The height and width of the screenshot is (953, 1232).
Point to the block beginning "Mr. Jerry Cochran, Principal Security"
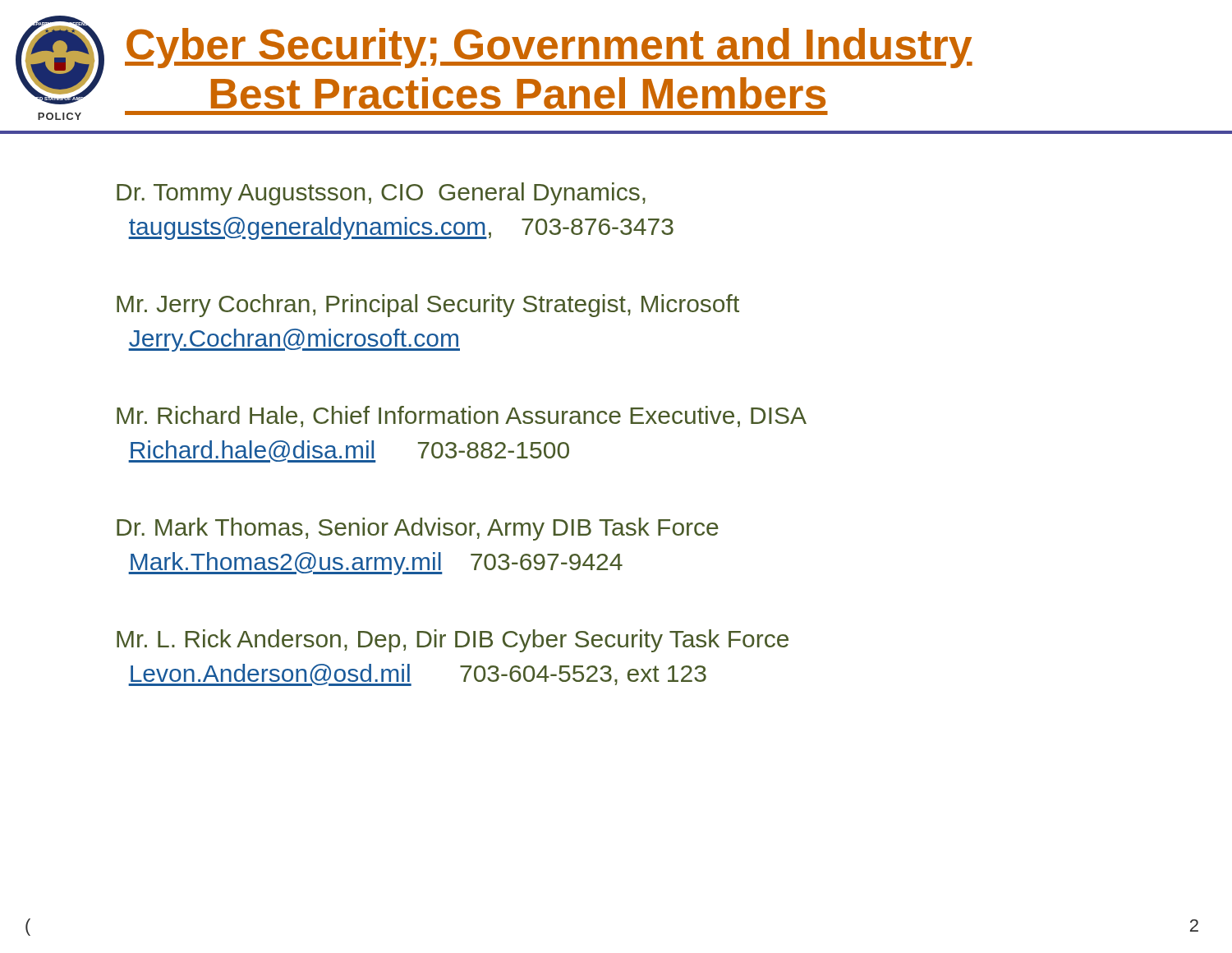pos(427,321)
